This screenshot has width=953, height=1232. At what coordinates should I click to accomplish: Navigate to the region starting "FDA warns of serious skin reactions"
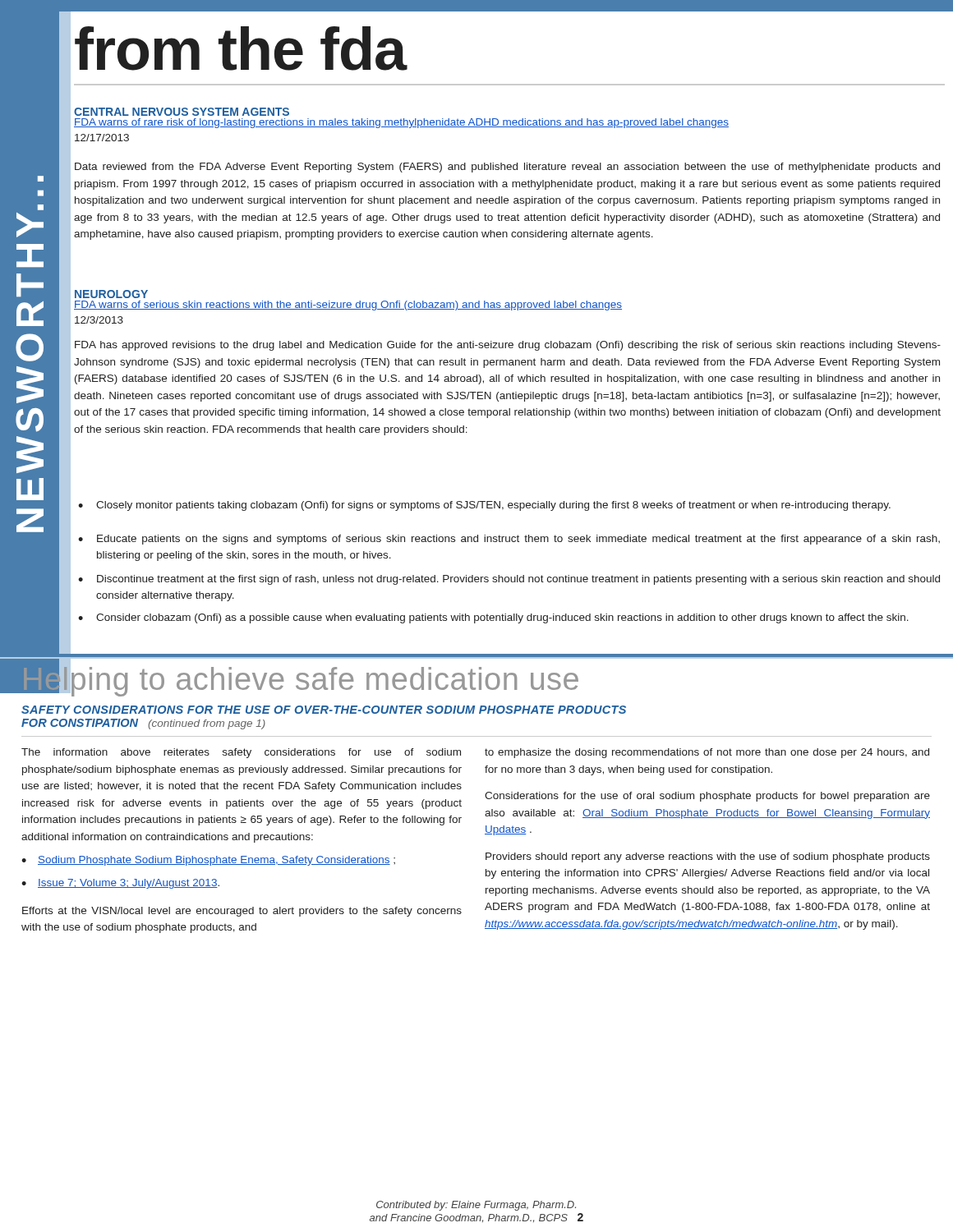pos(348,312)
